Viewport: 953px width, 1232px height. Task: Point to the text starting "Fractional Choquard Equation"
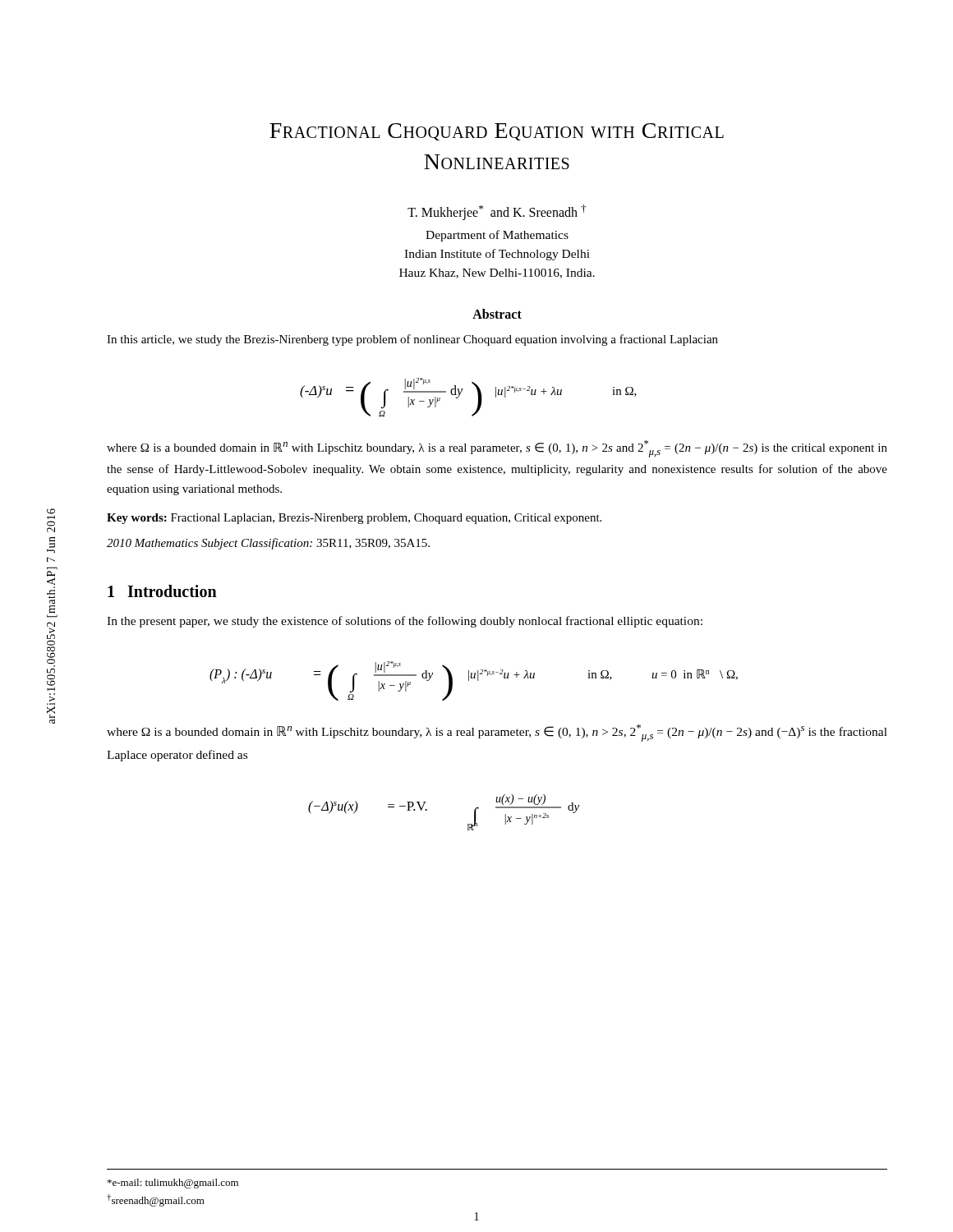497,146
